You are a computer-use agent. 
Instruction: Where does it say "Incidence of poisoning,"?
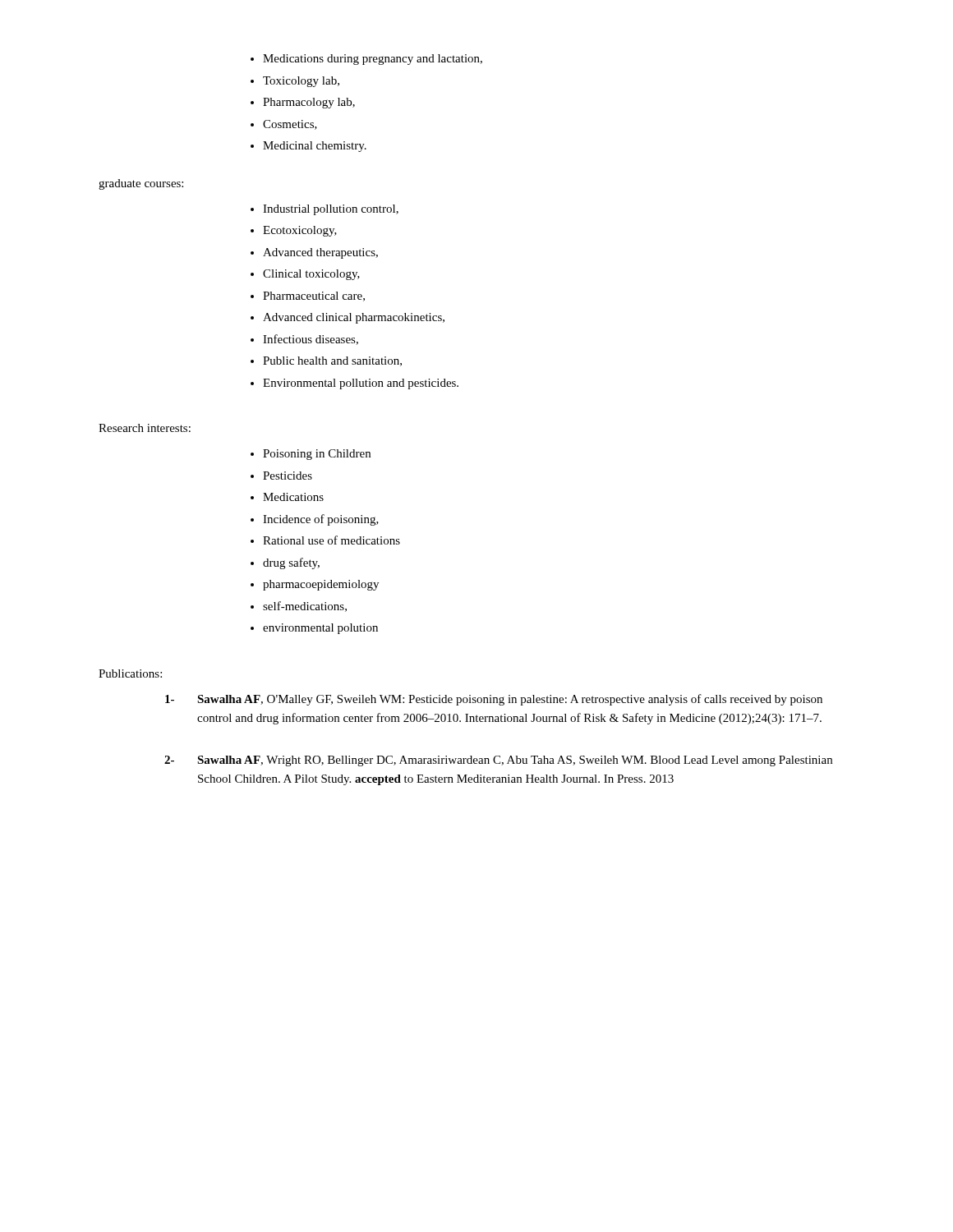[321, 519]
